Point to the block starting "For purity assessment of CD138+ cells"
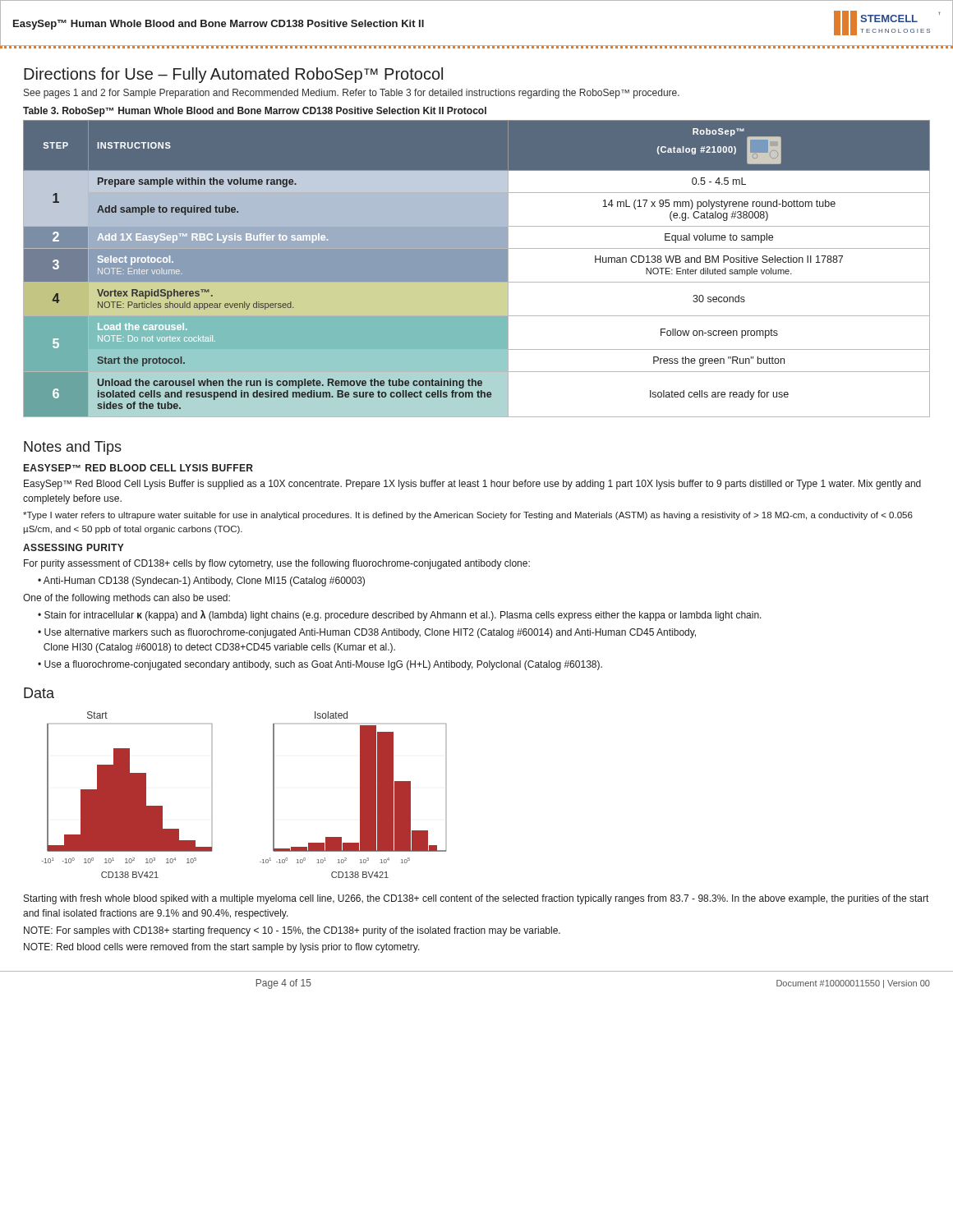953x1232 pixels. (277, 563)
